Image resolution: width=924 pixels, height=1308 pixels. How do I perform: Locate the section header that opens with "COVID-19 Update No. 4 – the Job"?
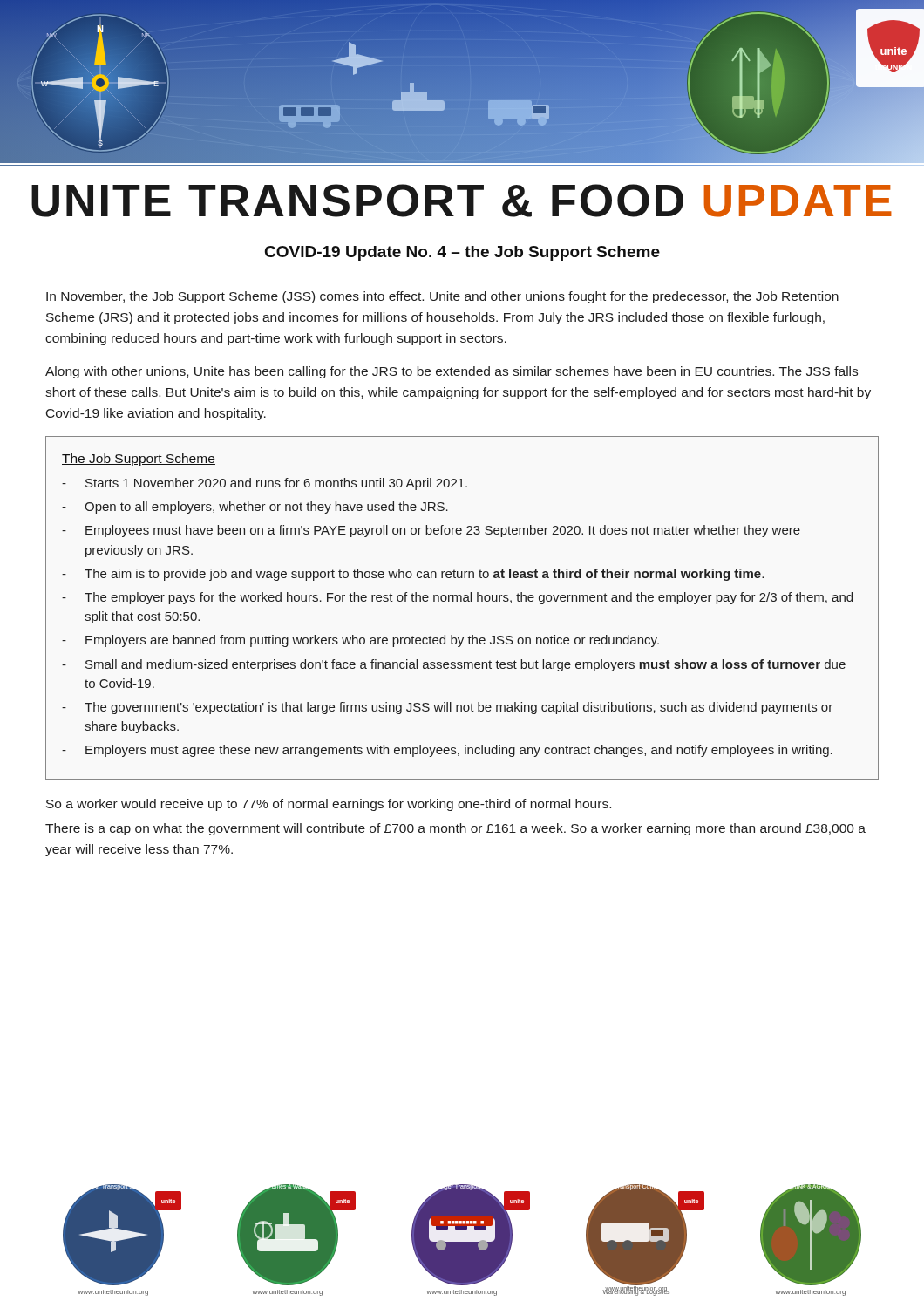click(462, 252)
